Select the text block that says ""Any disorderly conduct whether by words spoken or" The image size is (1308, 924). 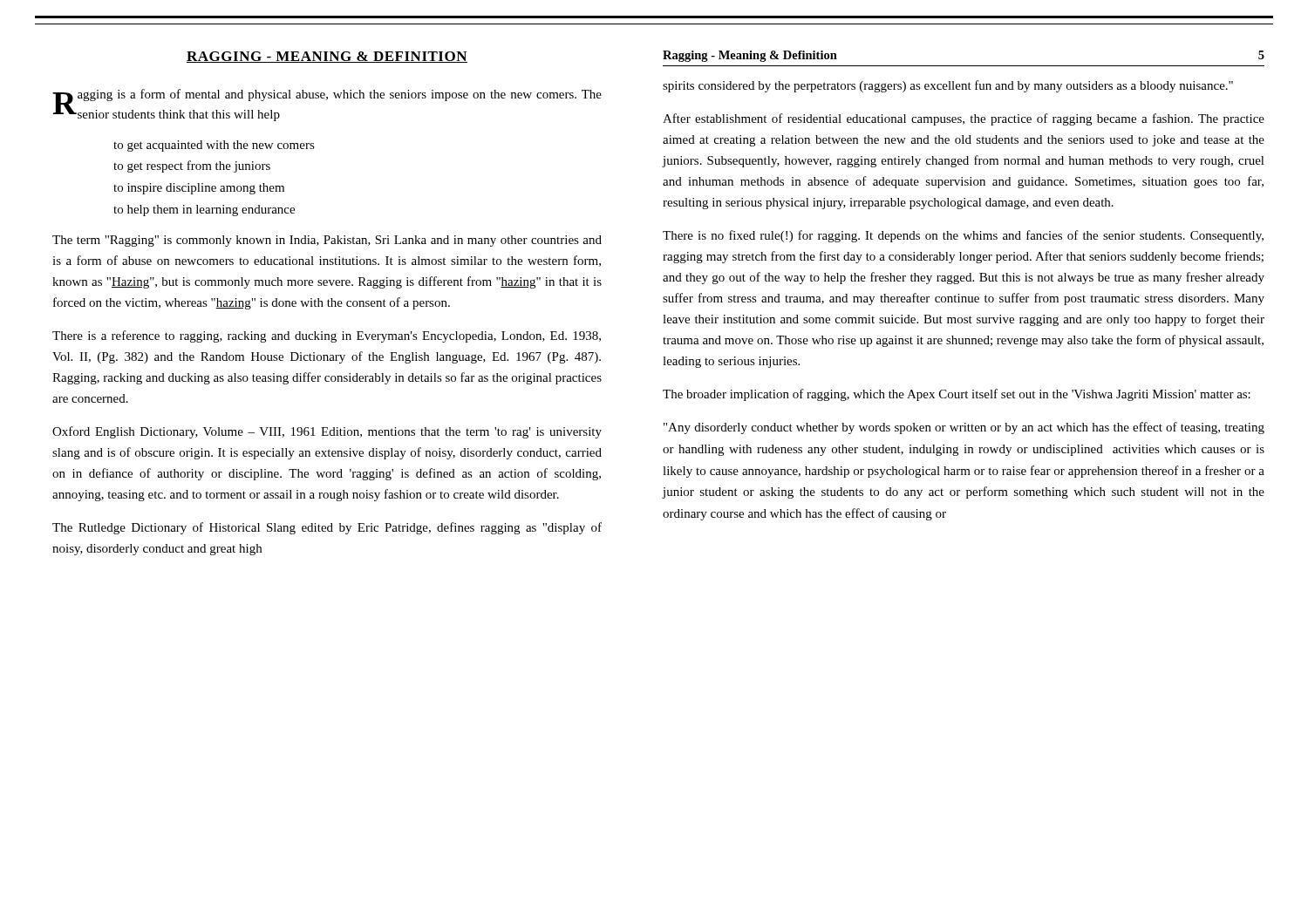[x=964, y=470]
